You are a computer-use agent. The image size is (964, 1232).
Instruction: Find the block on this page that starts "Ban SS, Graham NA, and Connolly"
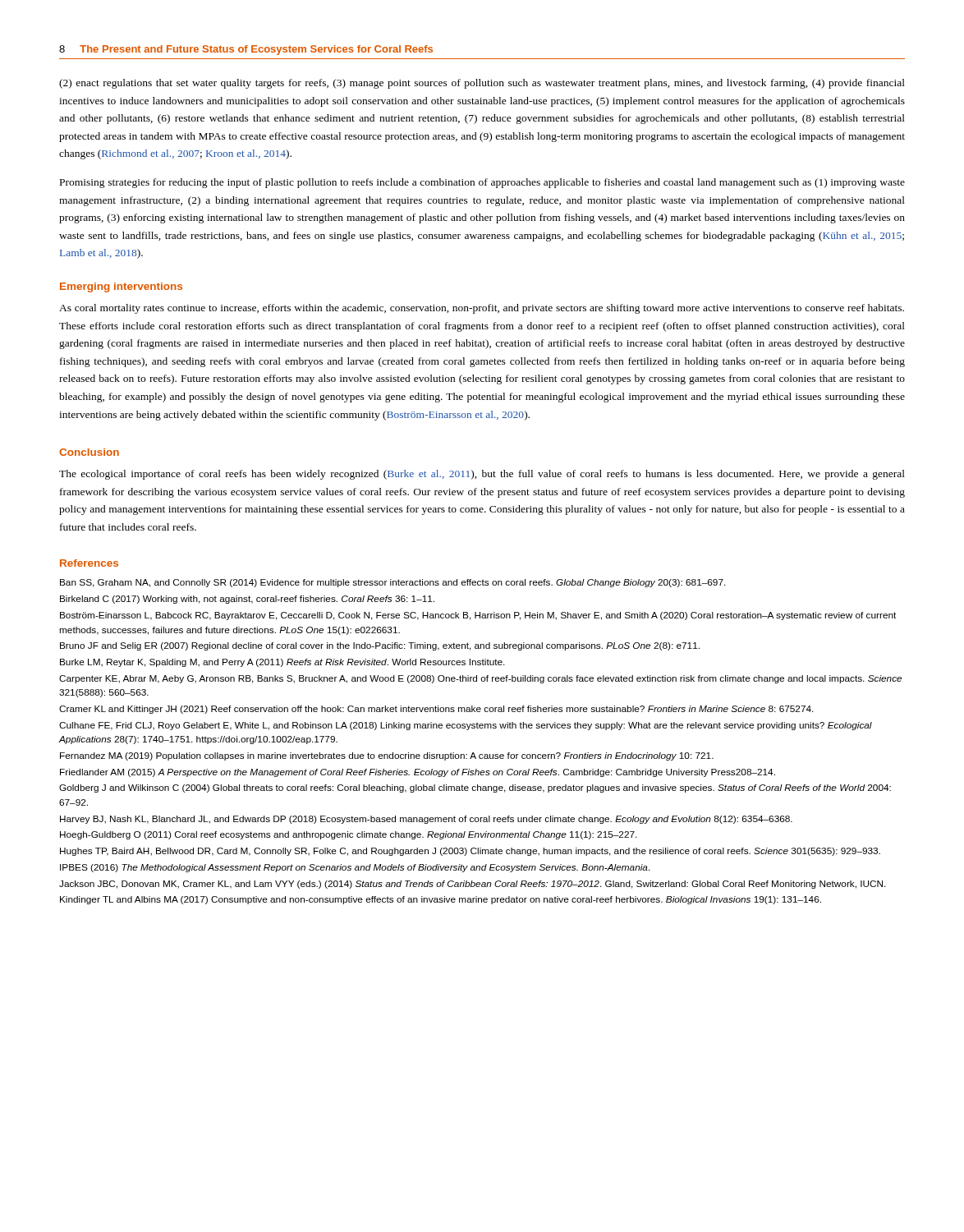click(x=393, y=583)
